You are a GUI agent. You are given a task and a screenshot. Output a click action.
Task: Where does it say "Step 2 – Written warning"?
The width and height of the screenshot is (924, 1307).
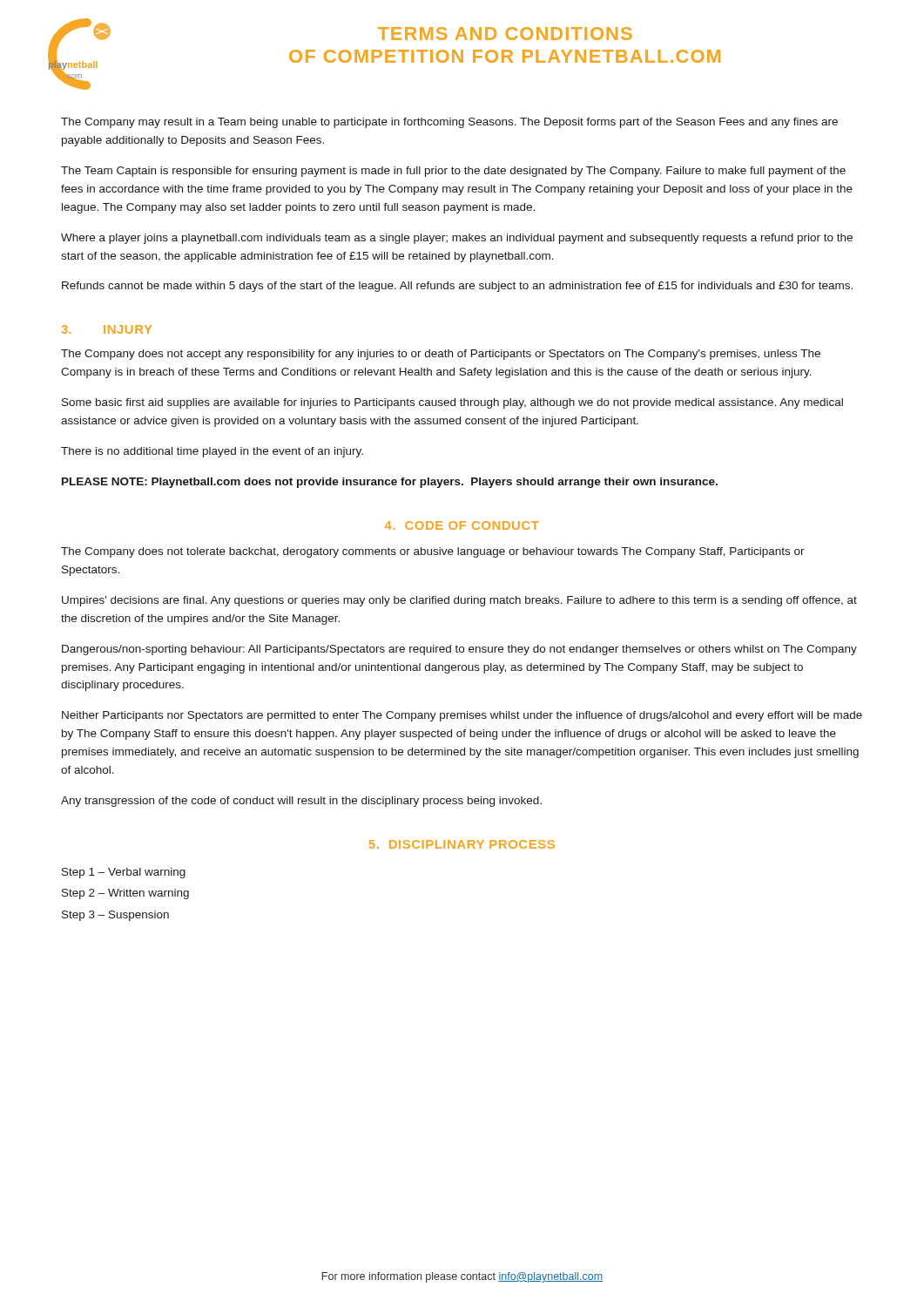[125, 893]
